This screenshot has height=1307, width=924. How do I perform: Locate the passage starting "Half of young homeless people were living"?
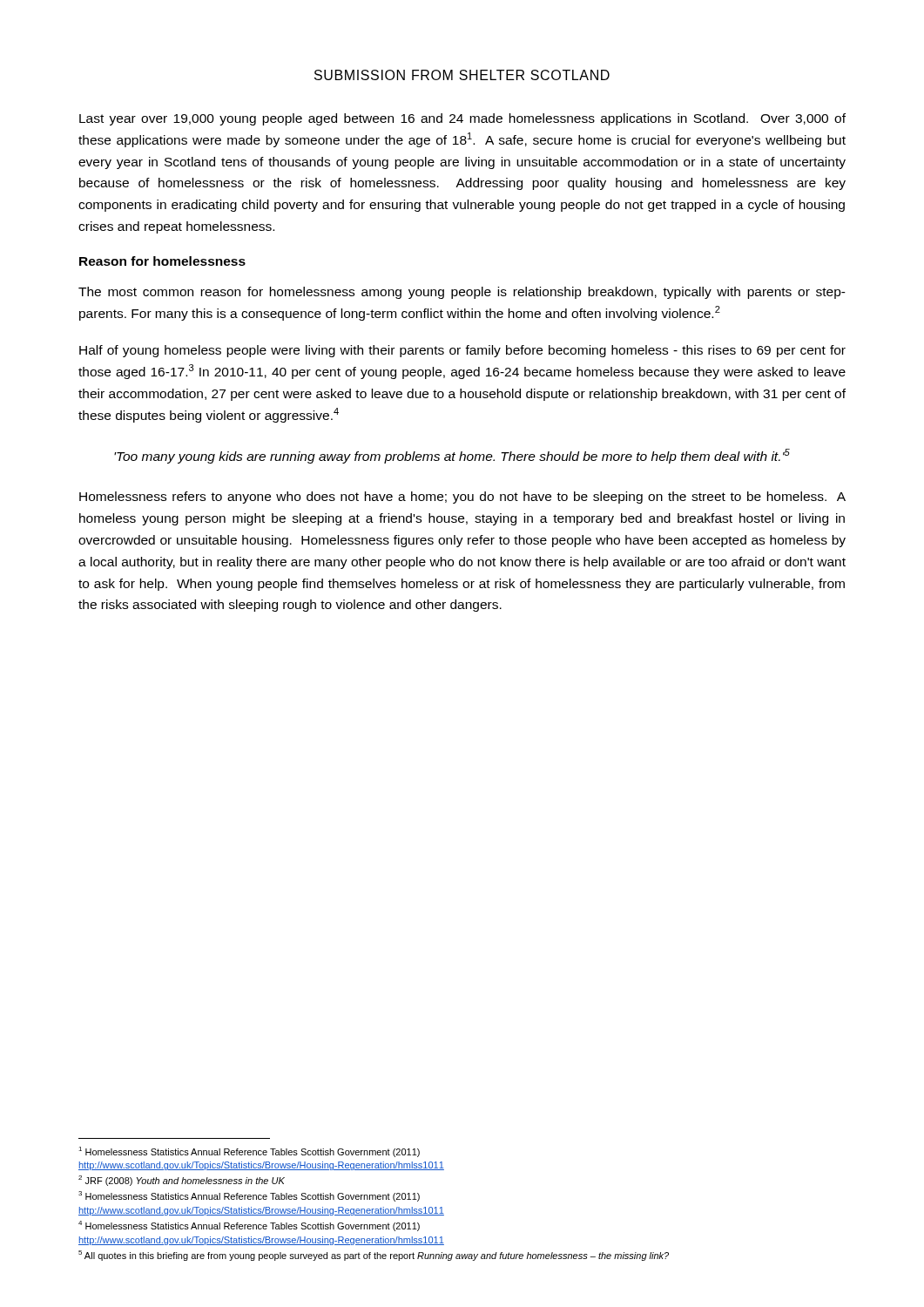[462, 383]
